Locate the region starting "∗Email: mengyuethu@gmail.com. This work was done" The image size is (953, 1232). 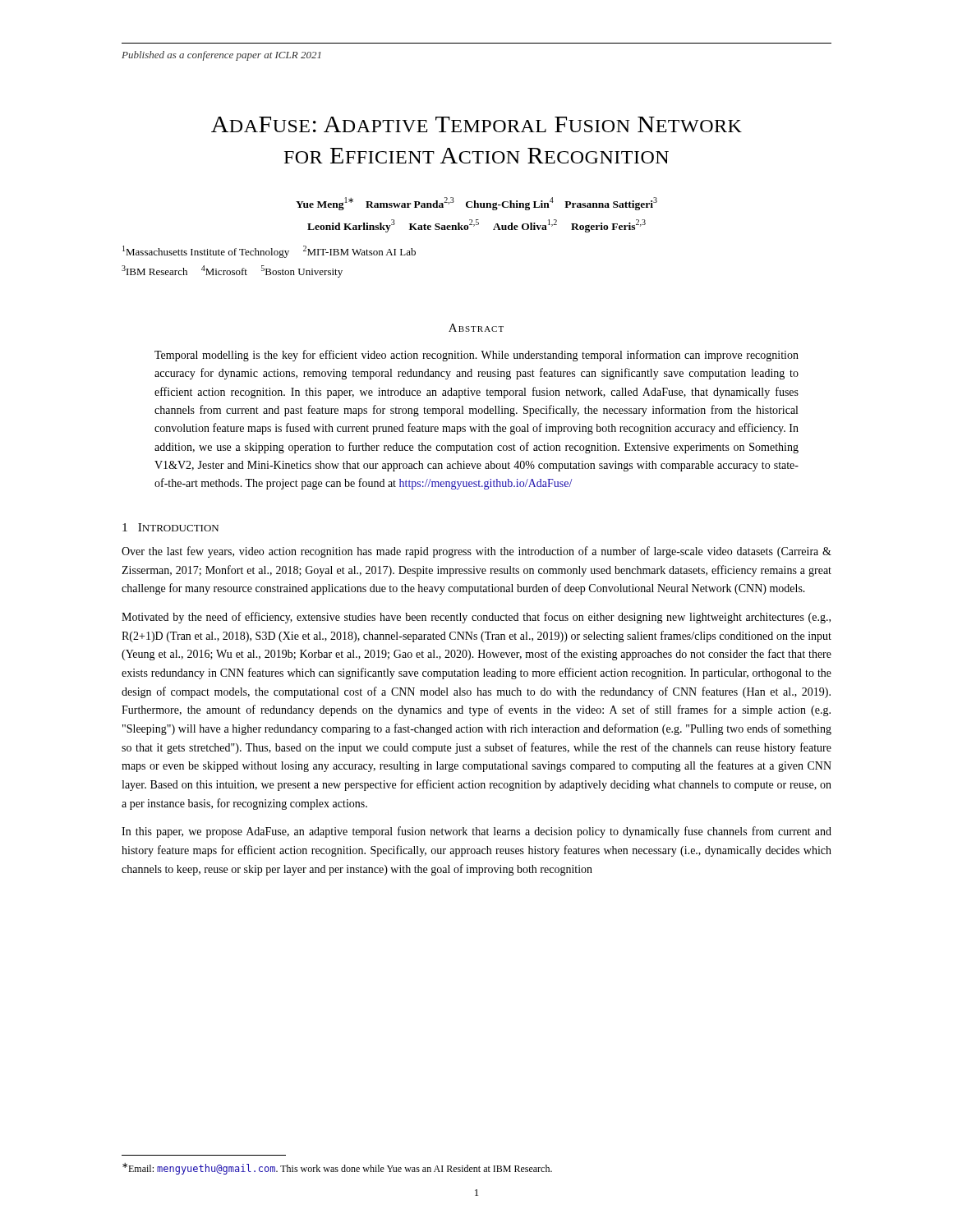(476, 1165)
